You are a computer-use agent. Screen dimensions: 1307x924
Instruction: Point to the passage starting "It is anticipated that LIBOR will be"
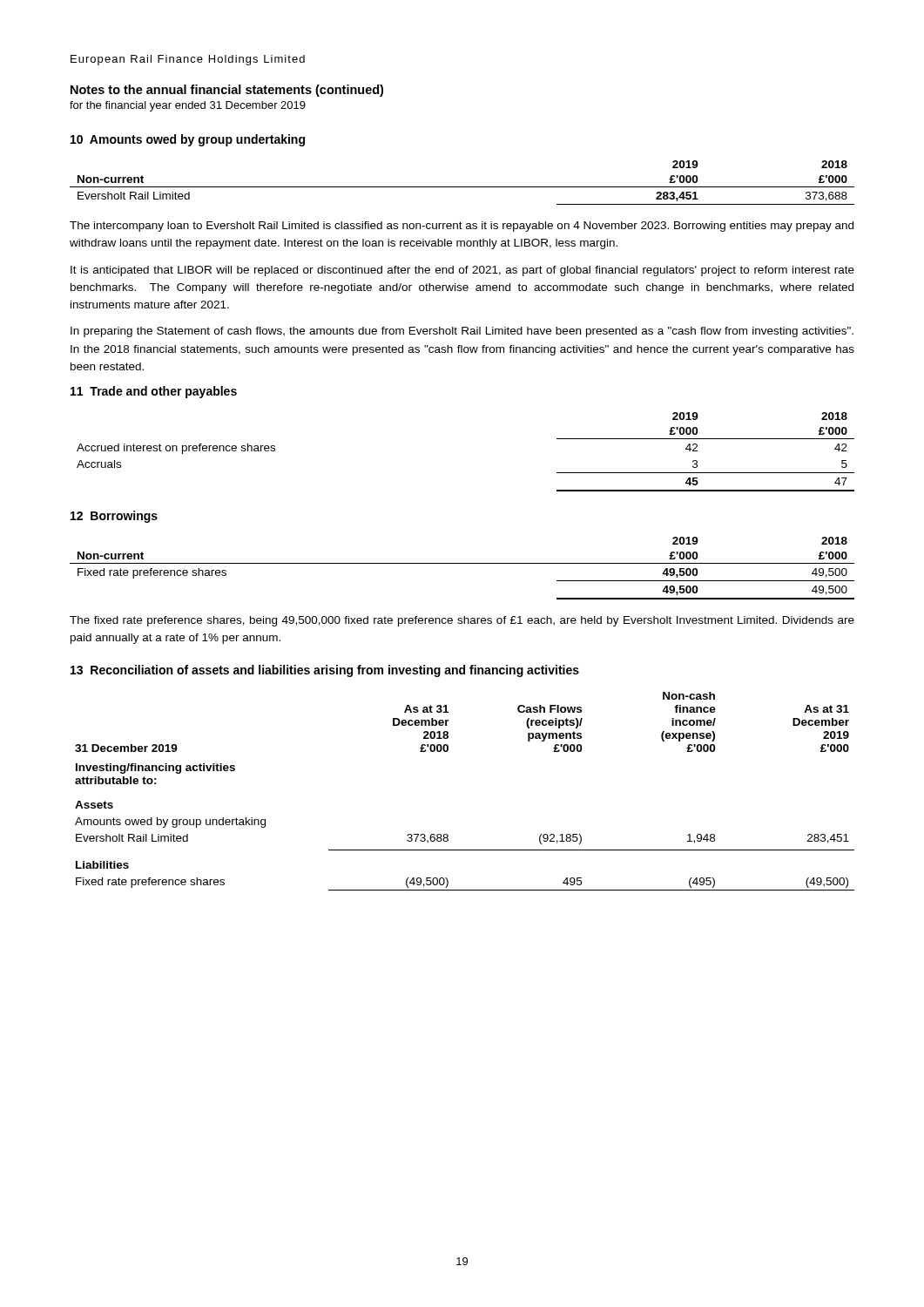click(462, 287)
